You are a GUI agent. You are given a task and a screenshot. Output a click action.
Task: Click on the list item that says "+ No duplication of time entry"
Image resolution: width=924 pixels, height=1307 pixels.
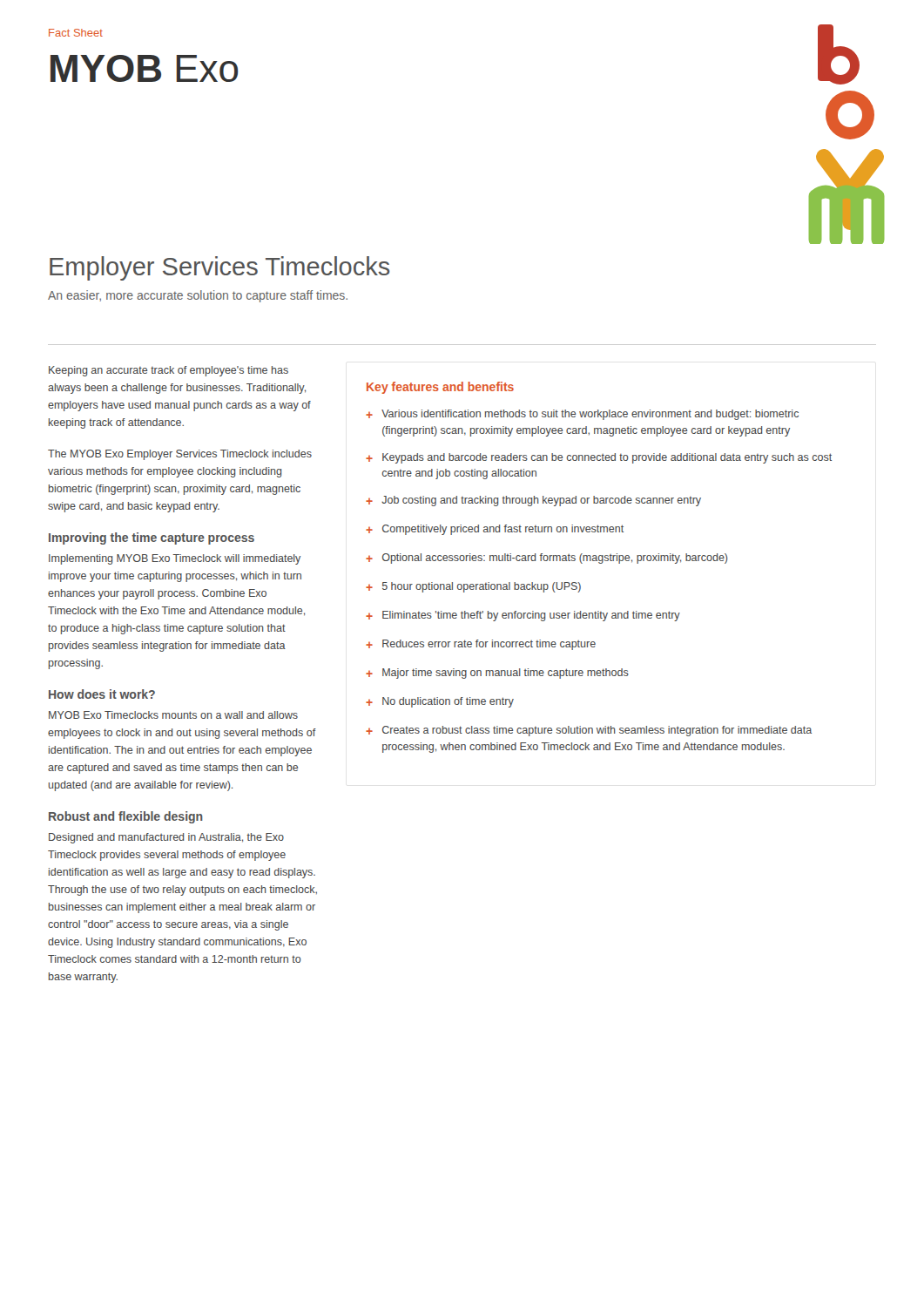coord(440,702)
